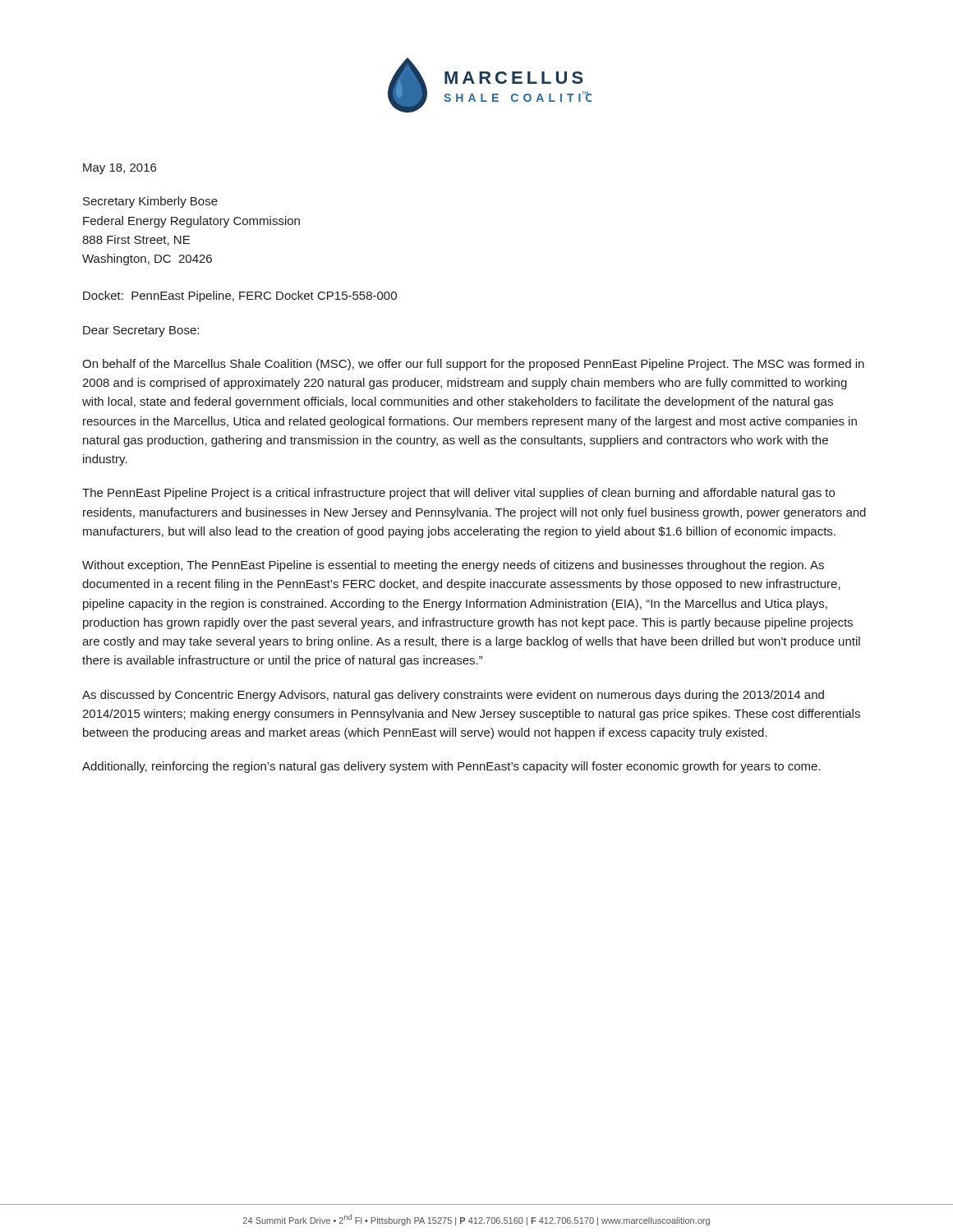This screenshot has width=953, height=1232.
Task: Select the text that says "May 18, 2016"
Action: click(x=120, y=167)
